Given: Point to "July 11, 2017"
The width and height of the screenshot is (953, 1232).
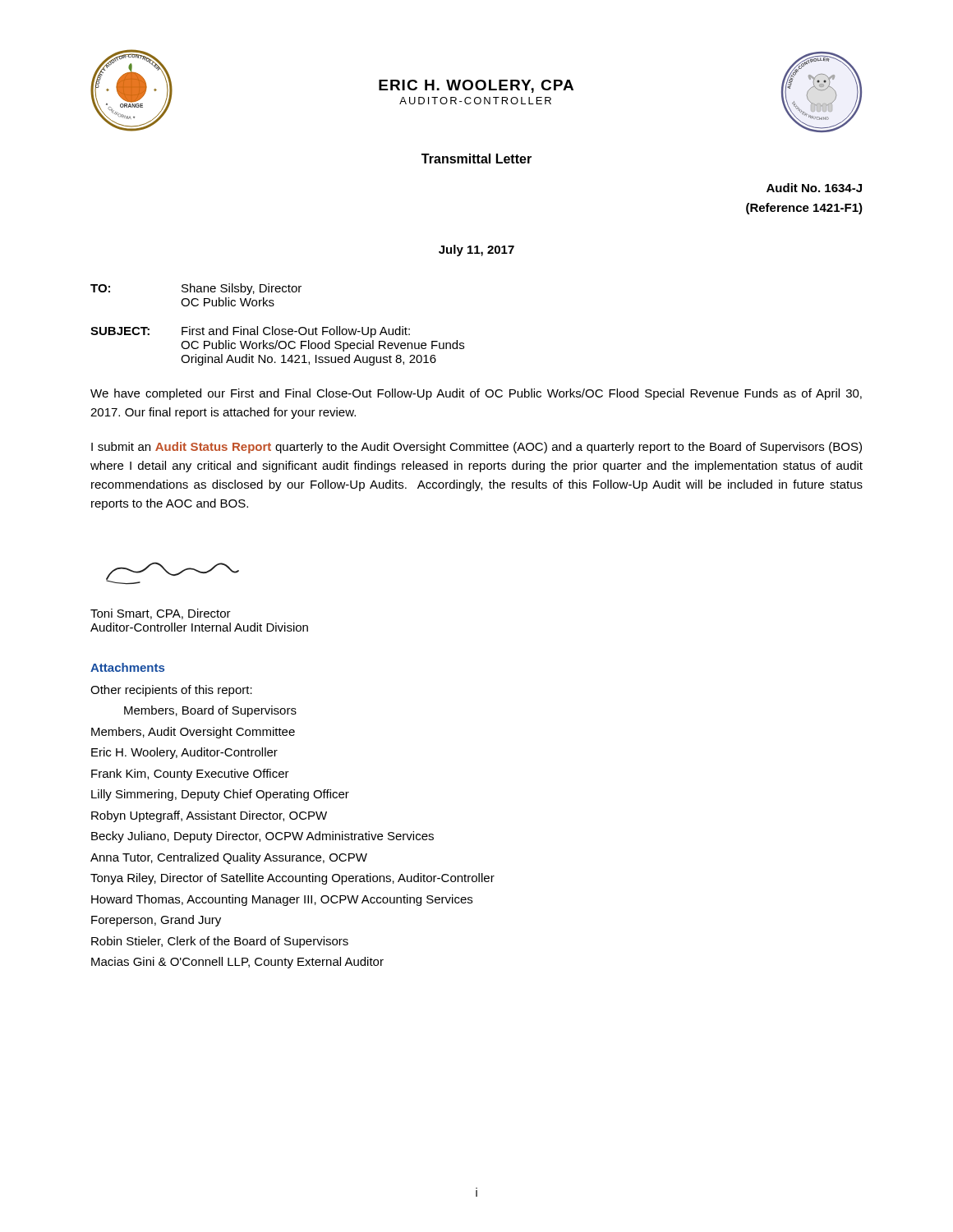Looking at the screenshot, I should click(x=476, y=249).
